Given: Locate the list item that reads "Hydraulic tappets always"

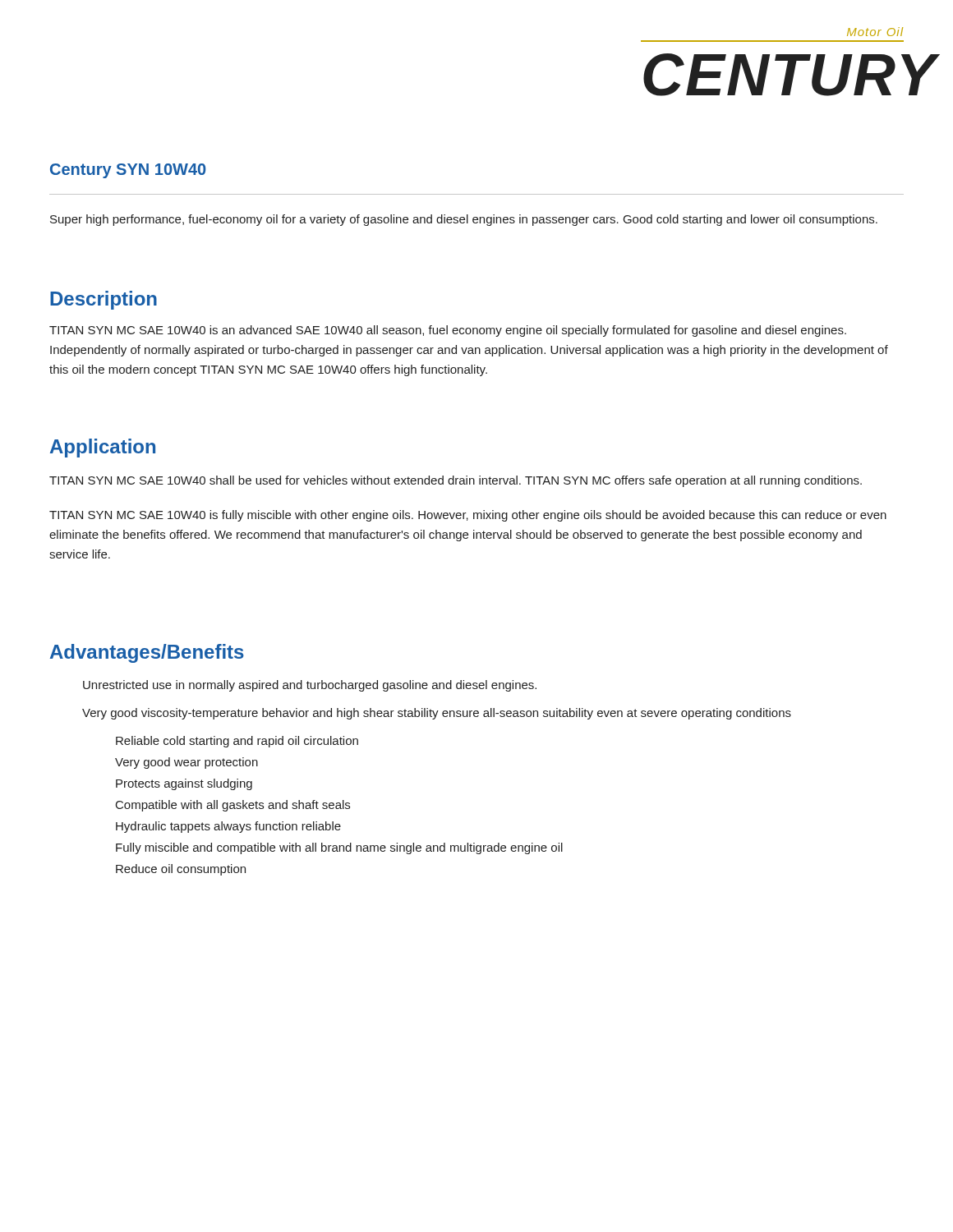Looking at the screenshot, I should [x=228, y=826].
